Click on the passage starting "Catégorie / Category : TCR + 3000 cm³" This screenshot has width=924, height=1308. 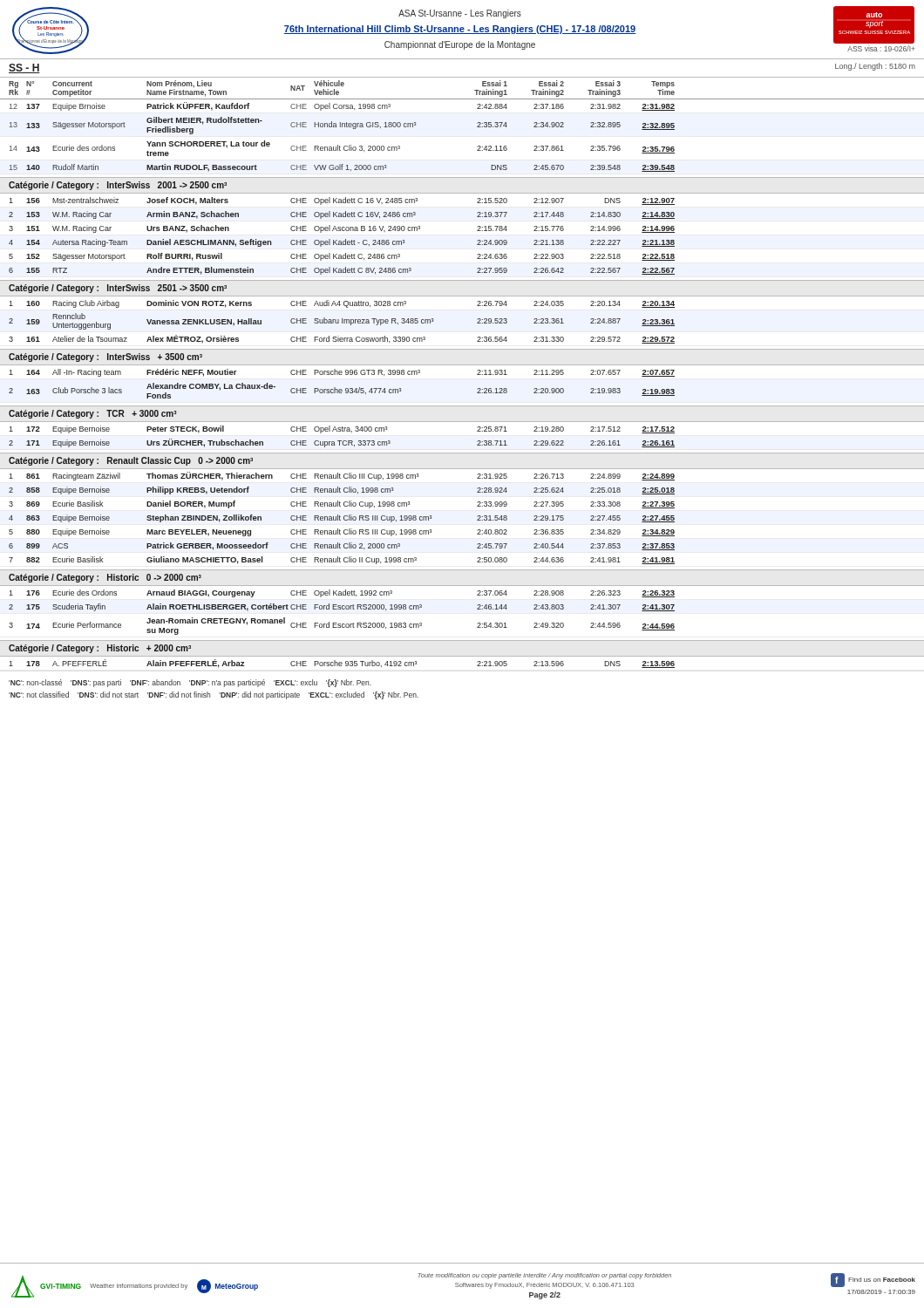coord(93,414)
